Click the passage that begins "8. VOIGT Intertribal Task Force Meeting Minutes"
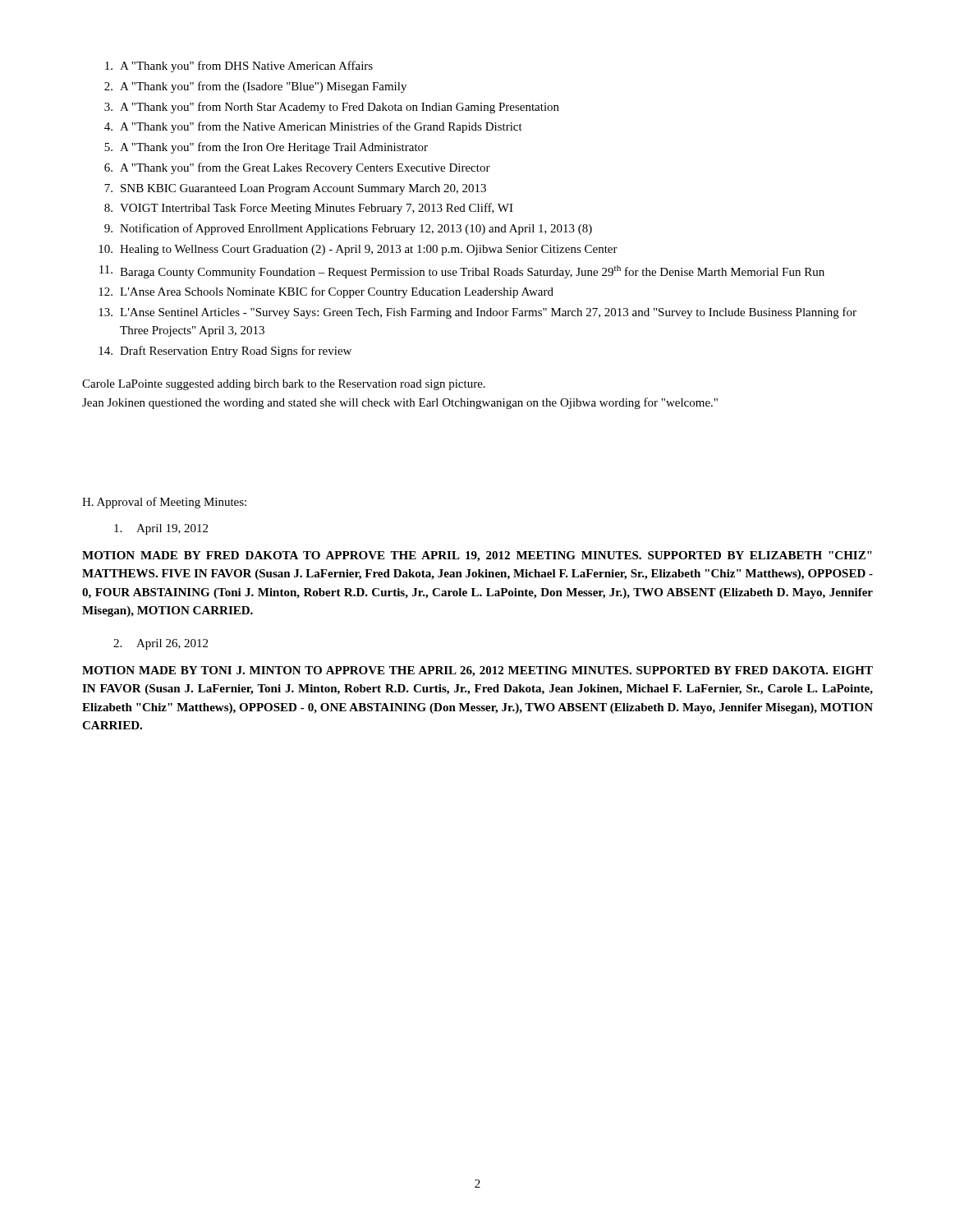Viewport: 955px width, 1232px height. click(x=478, y=209)
